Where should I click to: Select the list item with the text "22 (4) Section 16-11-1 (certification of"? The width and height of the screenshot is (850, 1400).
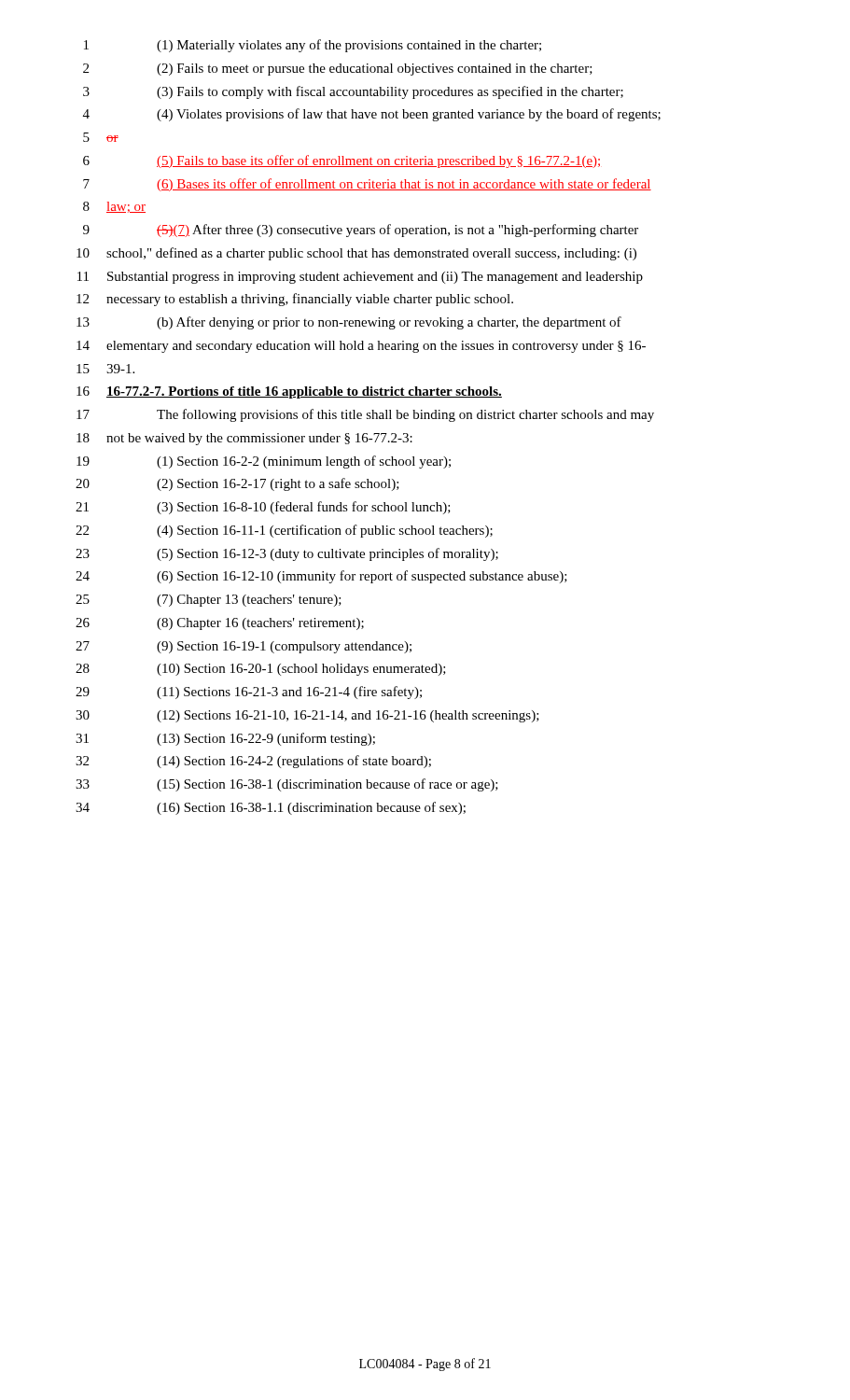click(x=425, y=530)
